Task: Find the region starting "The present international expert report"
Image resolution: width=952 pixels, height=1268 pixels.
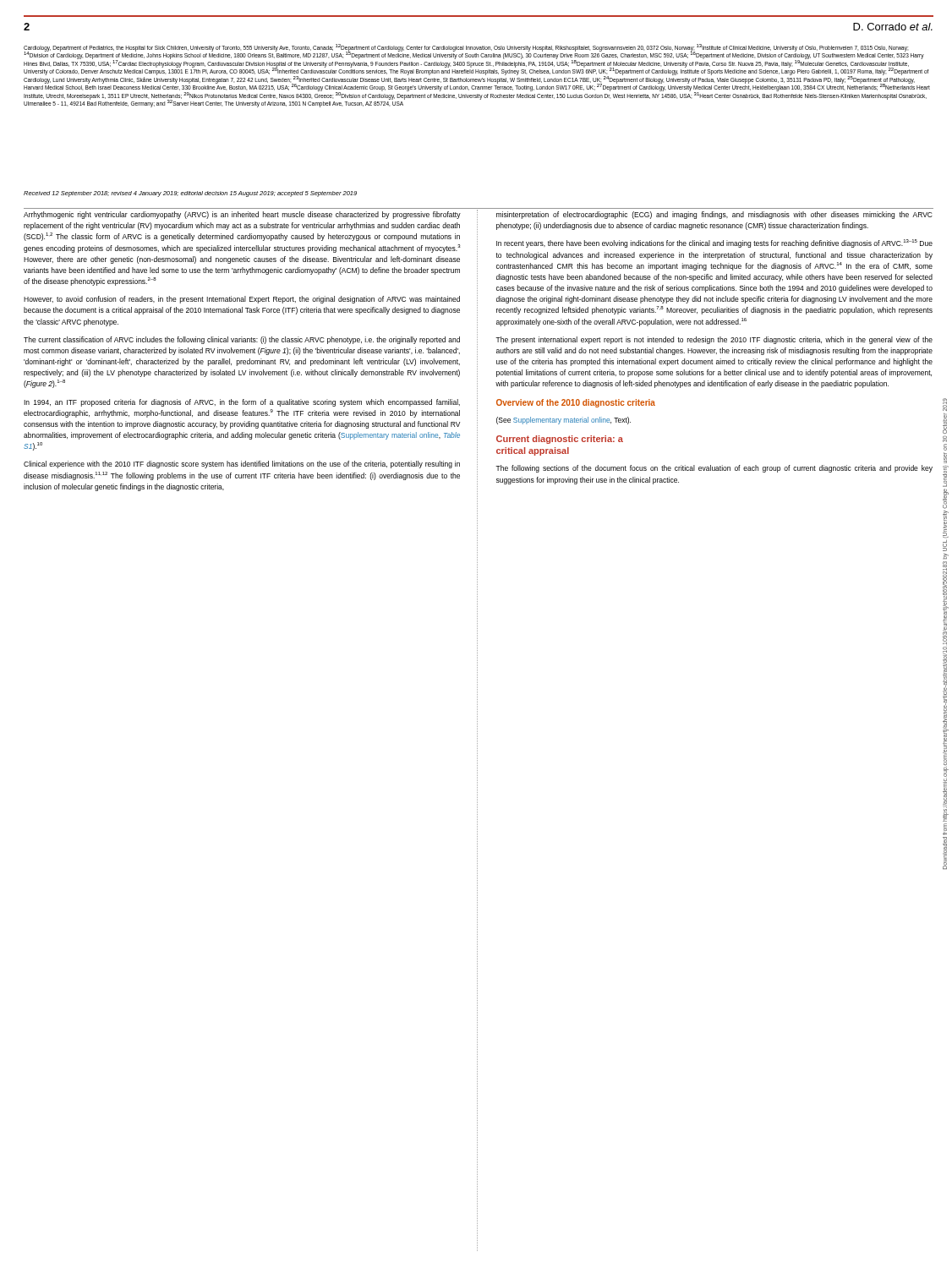Action: (x=714, y=362)
